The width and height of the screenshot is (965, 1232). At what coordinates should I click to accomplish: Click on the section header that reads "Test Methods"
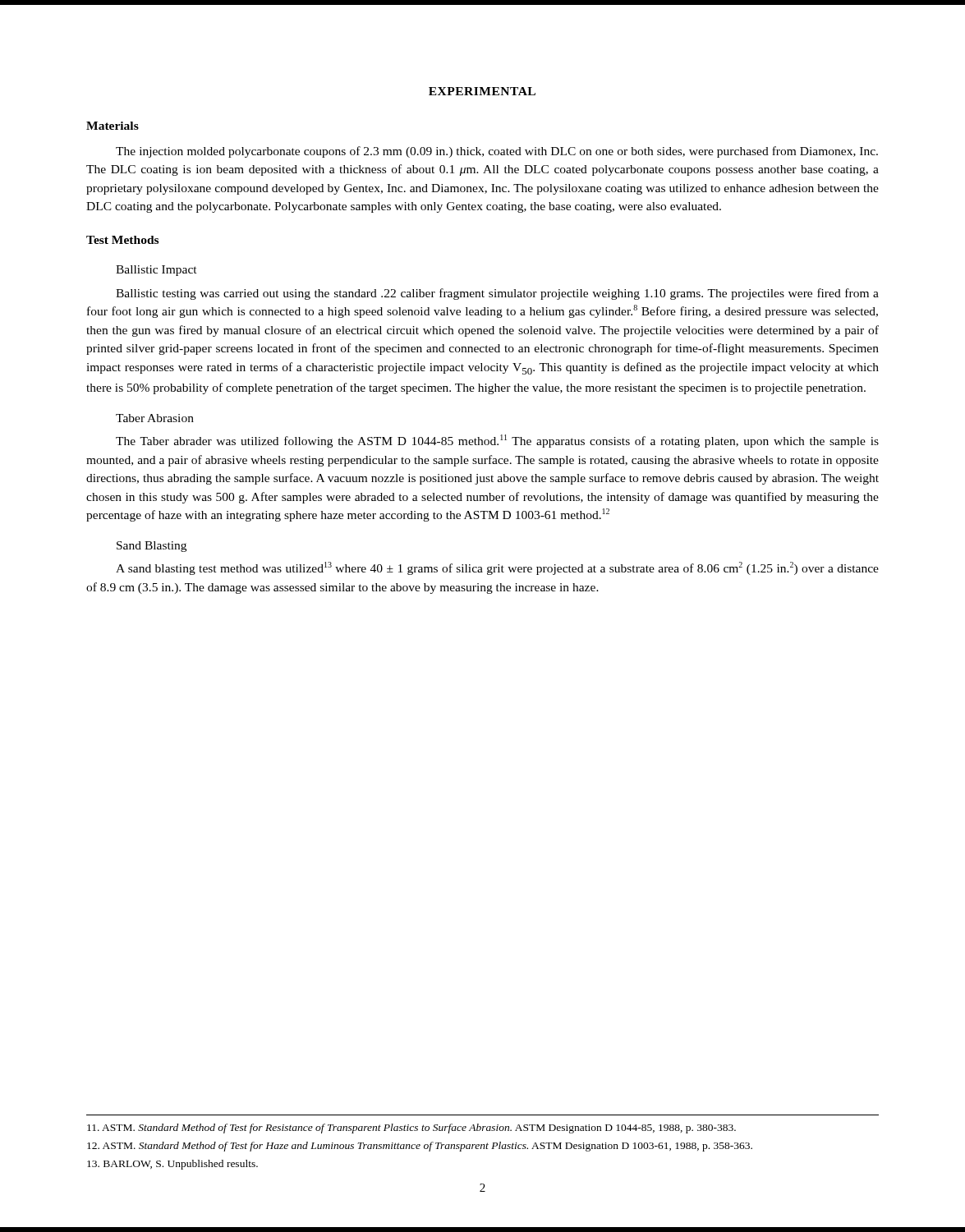[123, 239]
